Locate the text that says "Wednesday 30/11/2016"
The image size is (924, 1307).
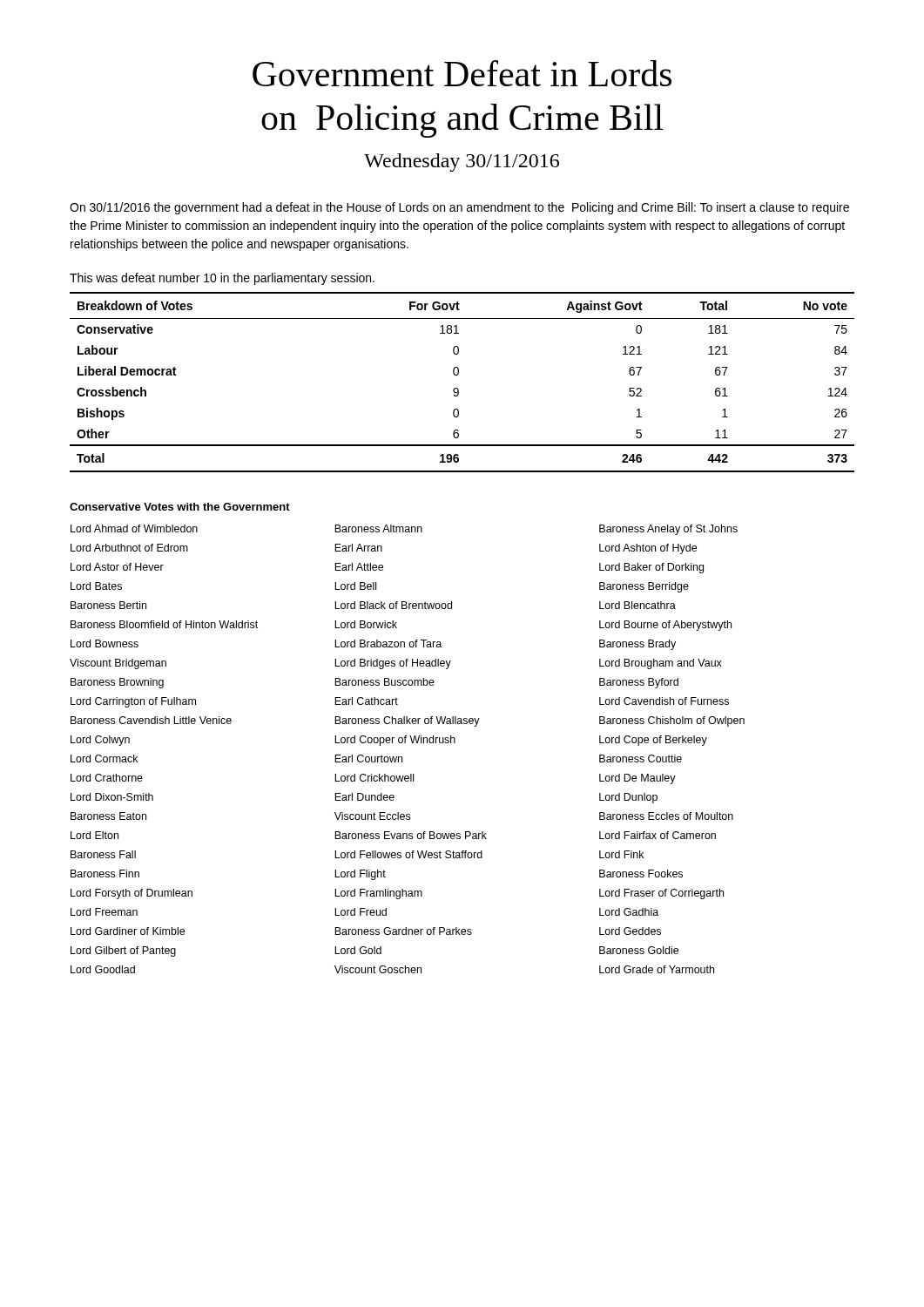click(462, 160)
